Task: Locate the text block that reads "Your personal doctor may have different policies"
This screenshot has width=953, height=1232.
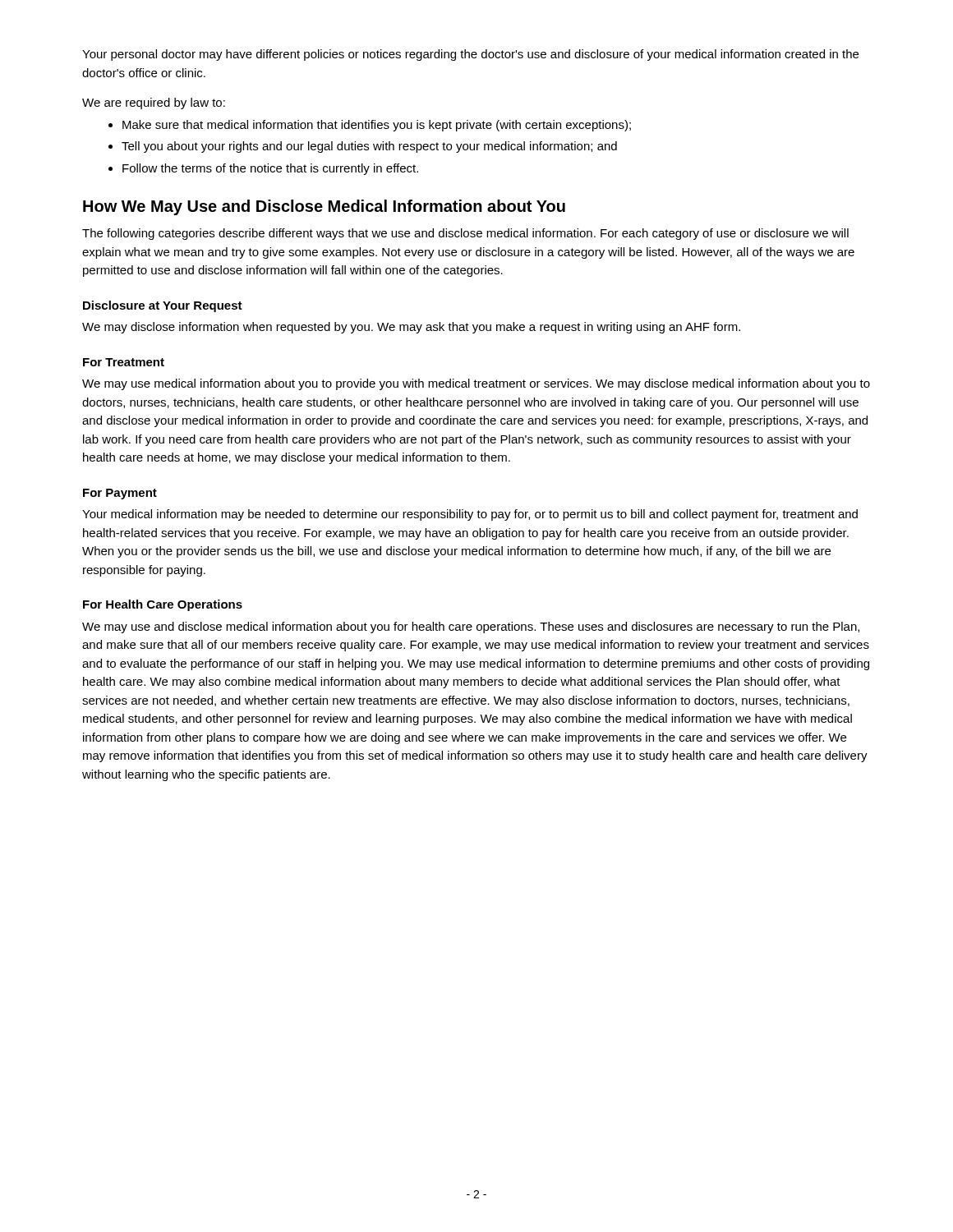Action: pos(471,63)
